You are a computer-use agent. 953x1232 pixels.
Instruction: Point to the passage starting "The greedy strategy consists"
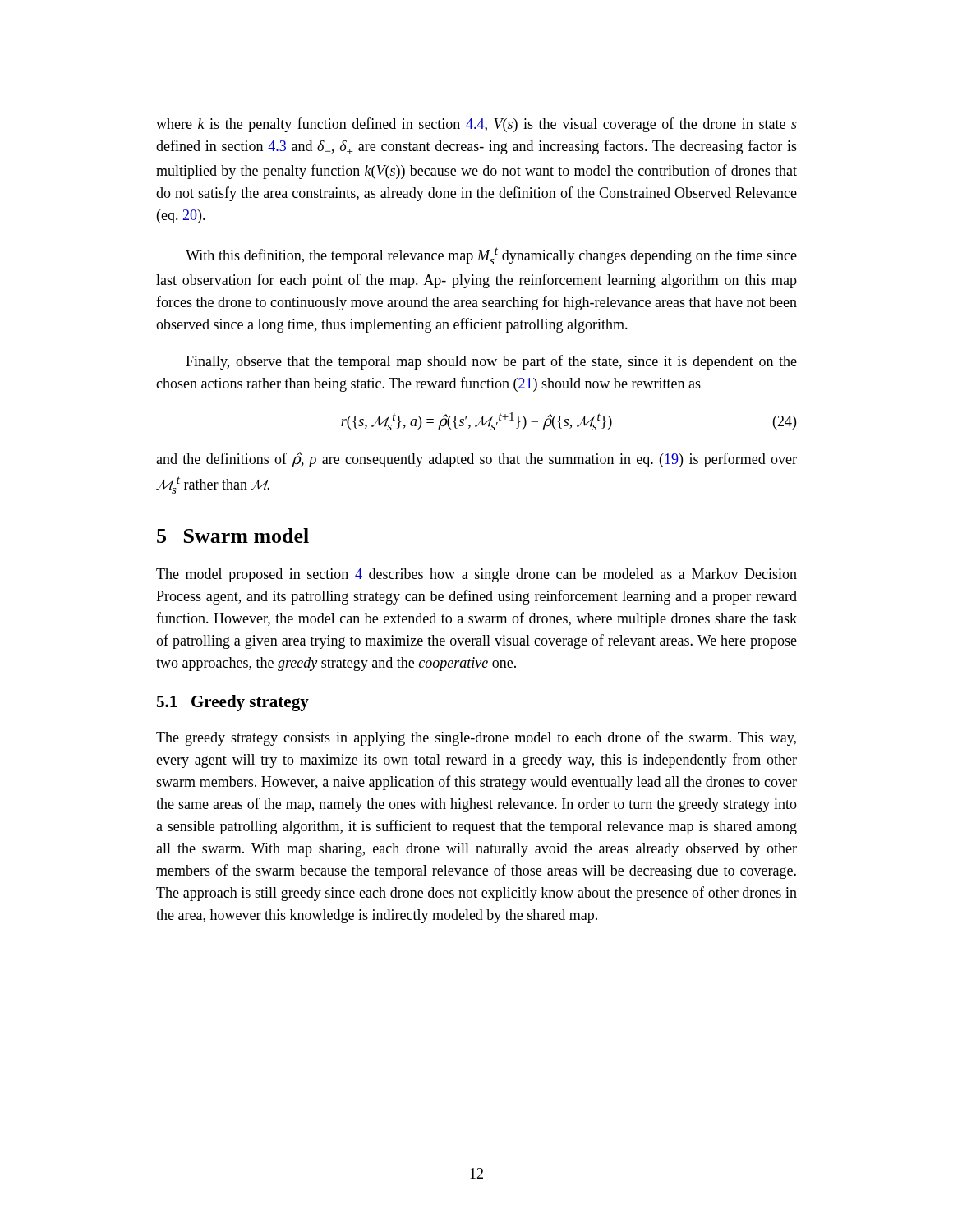click(476, 827)
